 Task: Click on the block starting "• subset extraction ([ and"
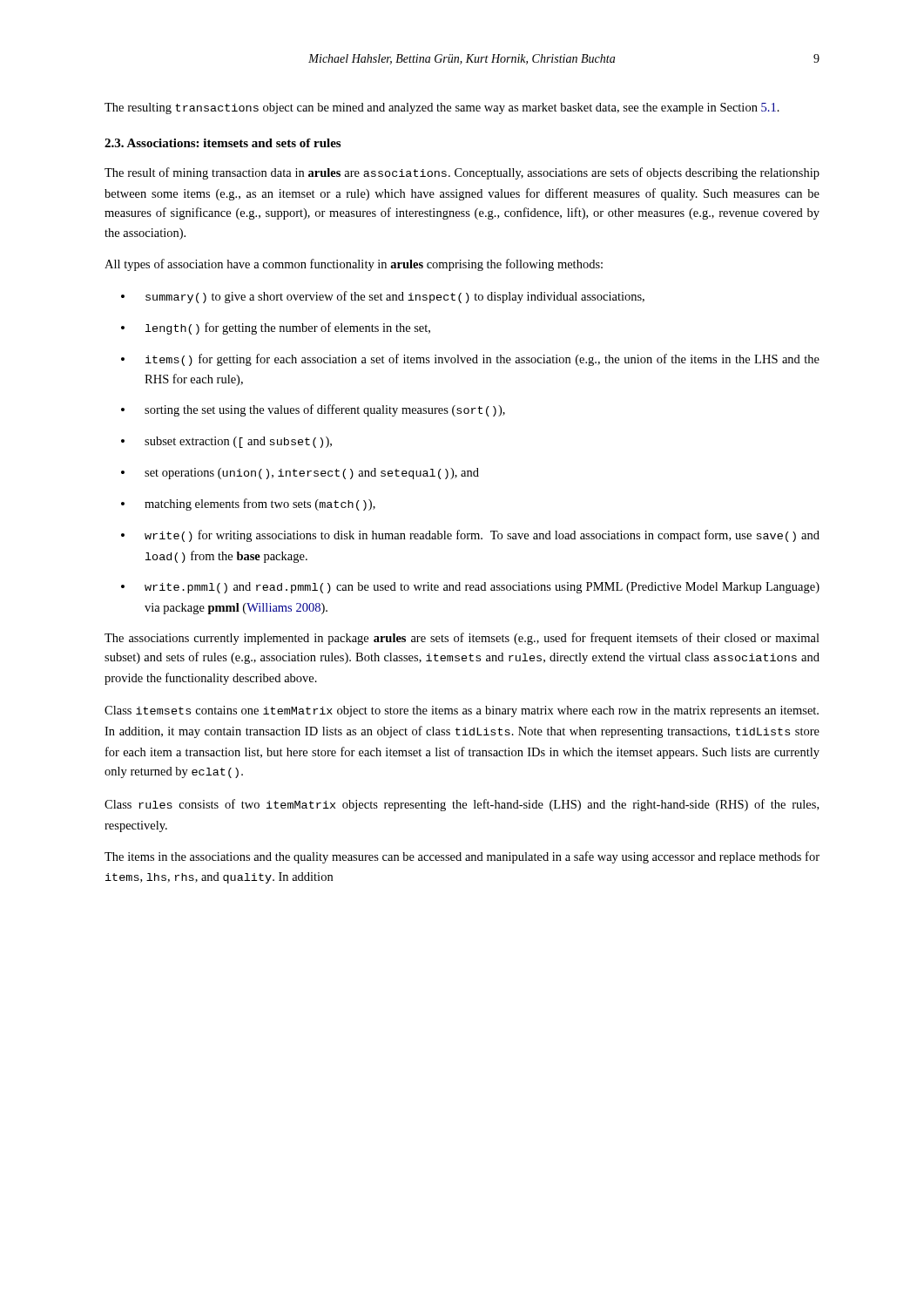coord(226,442)
